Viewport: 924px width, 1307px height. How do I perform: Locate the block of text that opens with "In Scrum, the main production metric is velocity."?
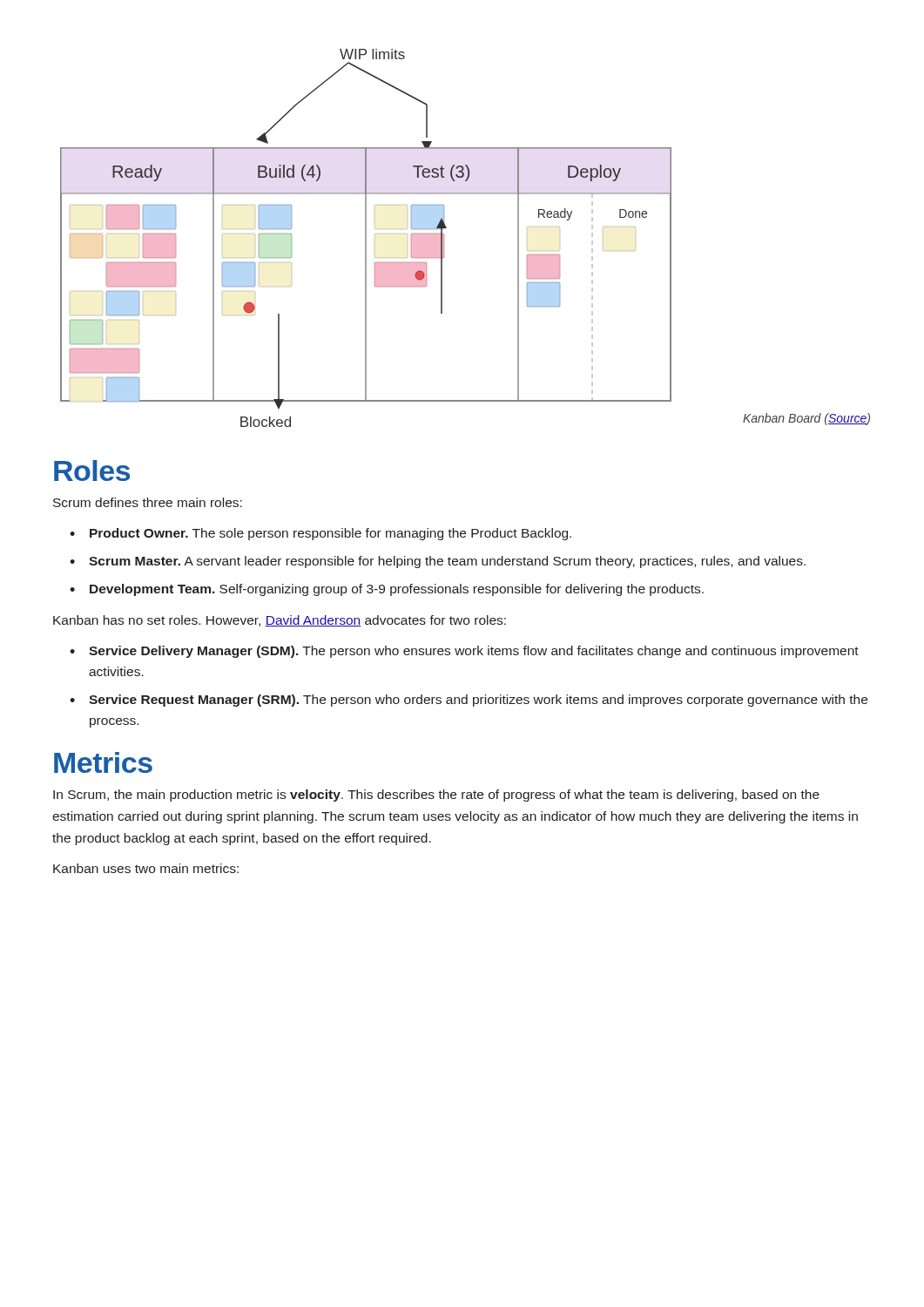(x=455, y=816)
